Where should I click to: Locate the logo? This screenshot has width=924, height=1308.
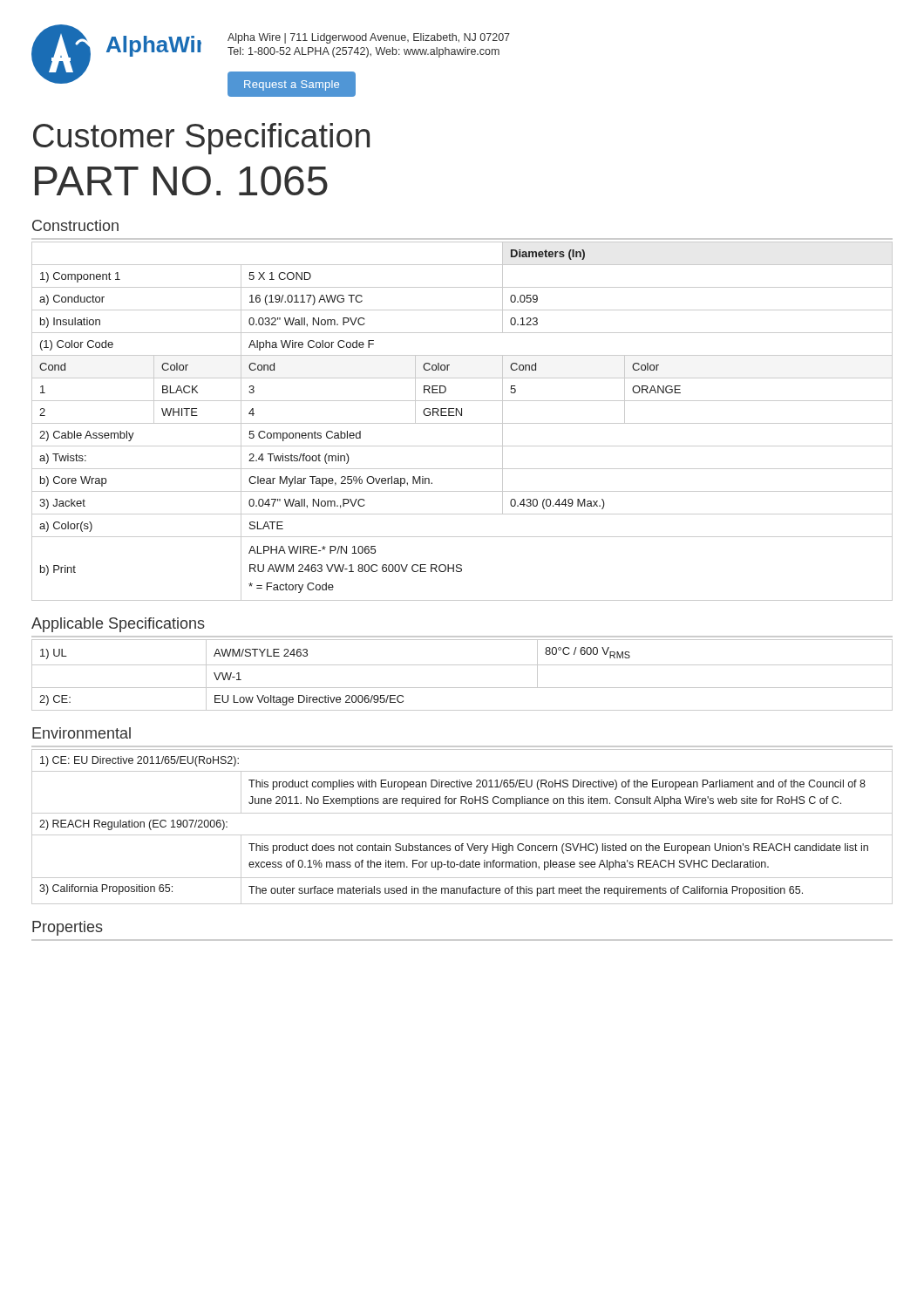pyautogui.click(x=116, y=54)
